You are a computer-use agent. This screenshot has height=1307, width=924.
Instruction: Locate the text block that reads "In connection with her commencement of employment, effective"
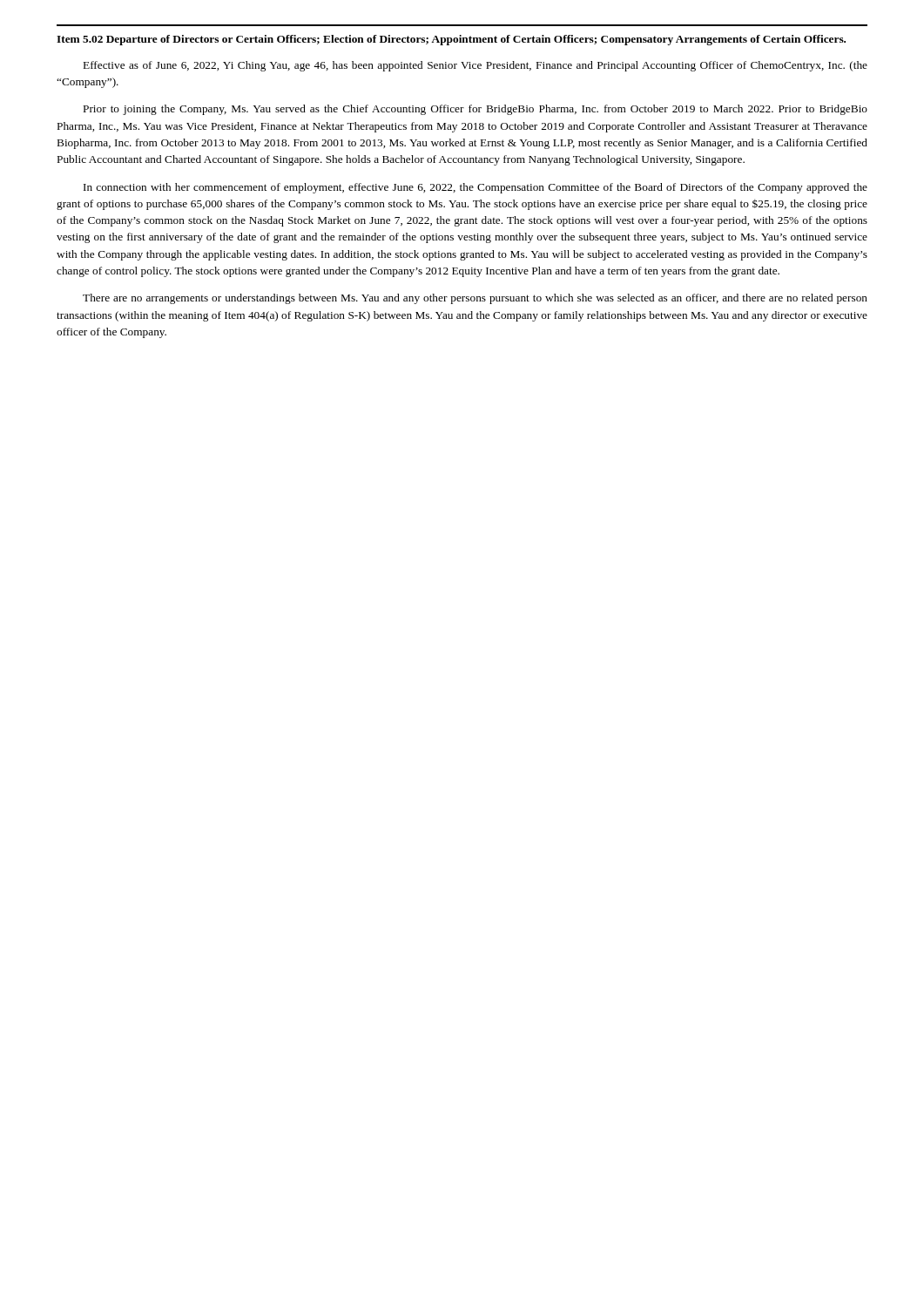(462, 229)
